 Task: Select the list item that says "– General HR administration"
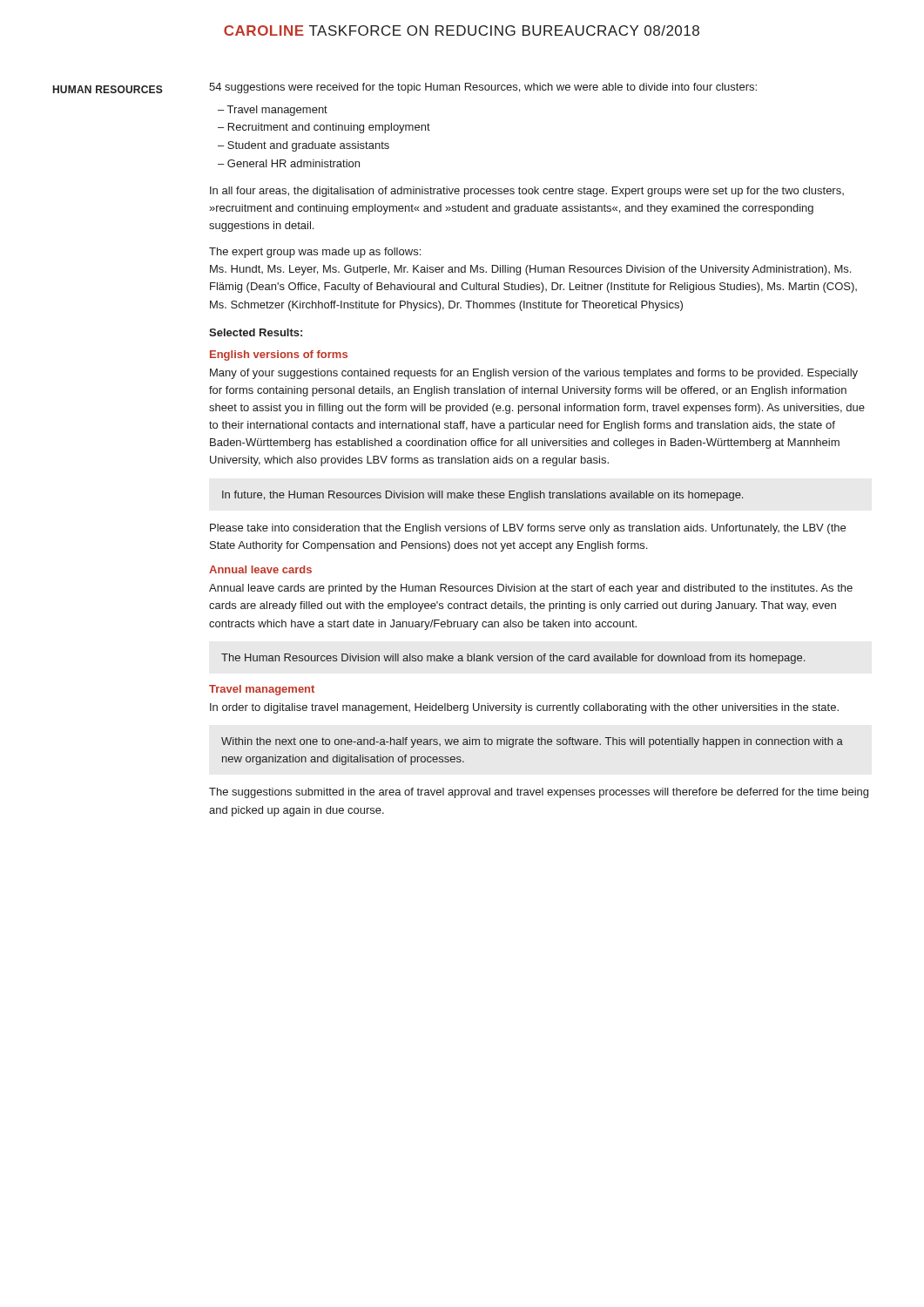point(289,163)
